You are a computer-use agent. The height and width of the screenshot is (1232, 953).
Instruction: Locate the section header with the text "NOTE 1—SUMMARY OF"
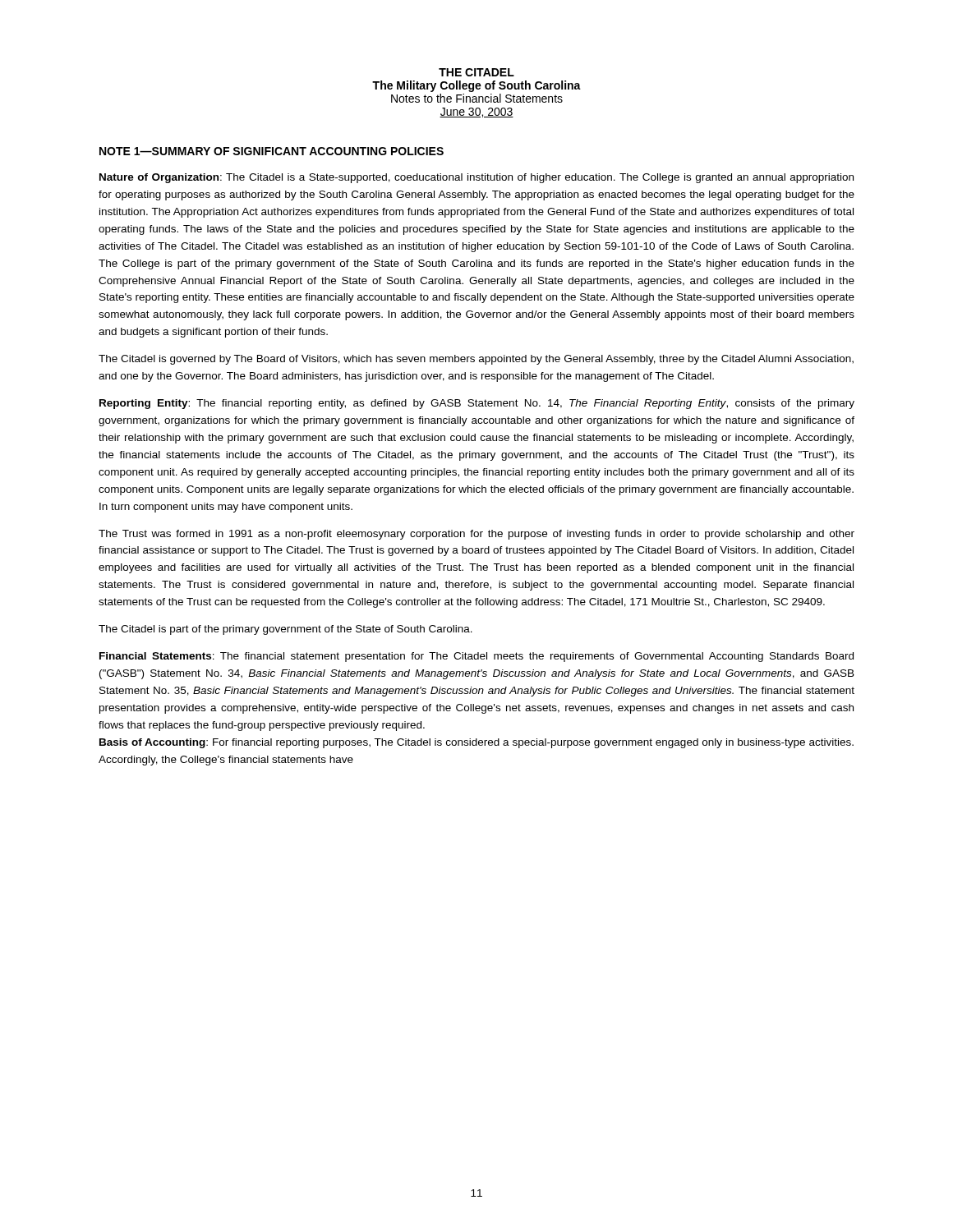[271, 151]
